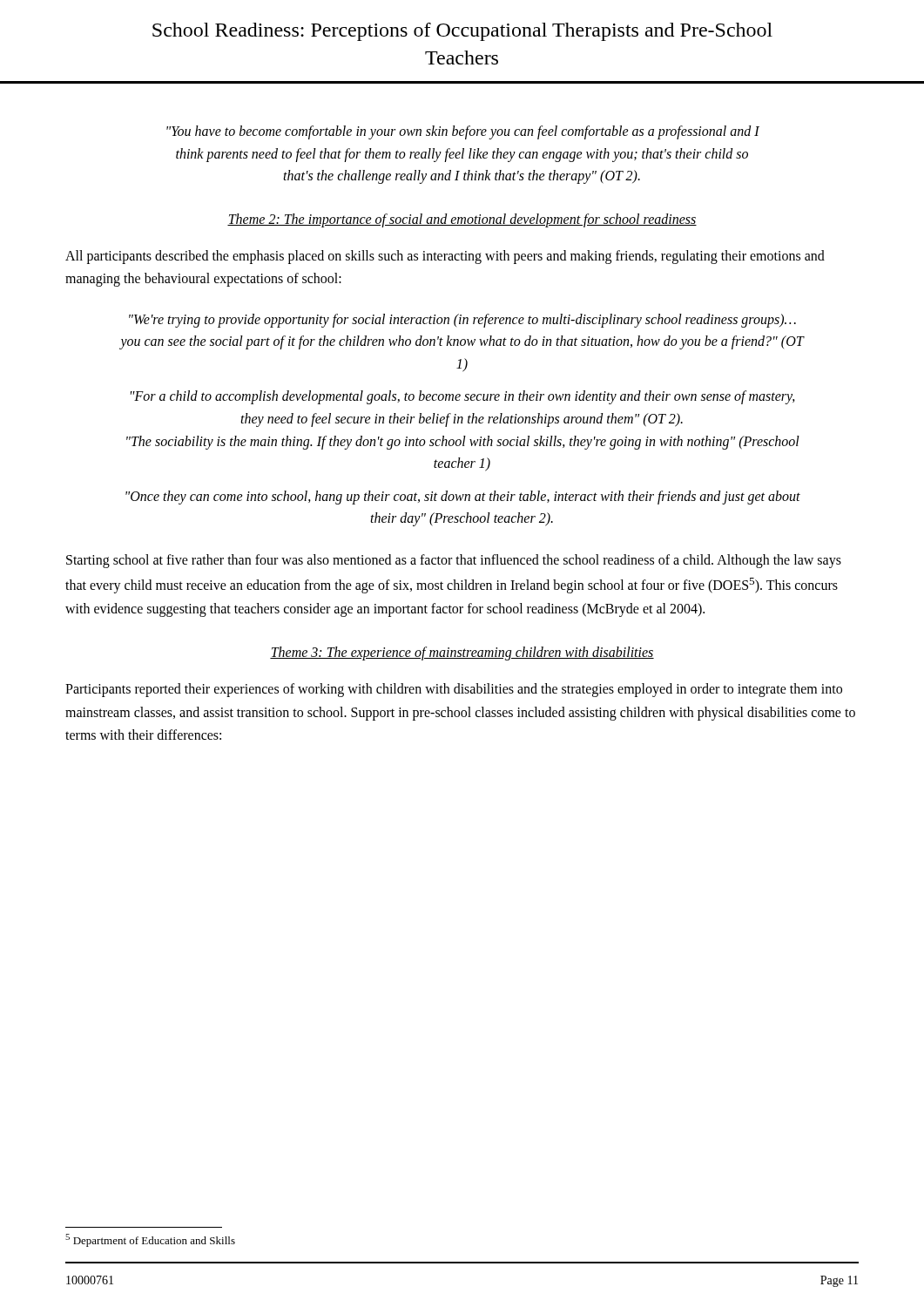Locate the region starting ""We're trying to provide opportunity for social"
924x1307 pixels.
click(462, 341)
